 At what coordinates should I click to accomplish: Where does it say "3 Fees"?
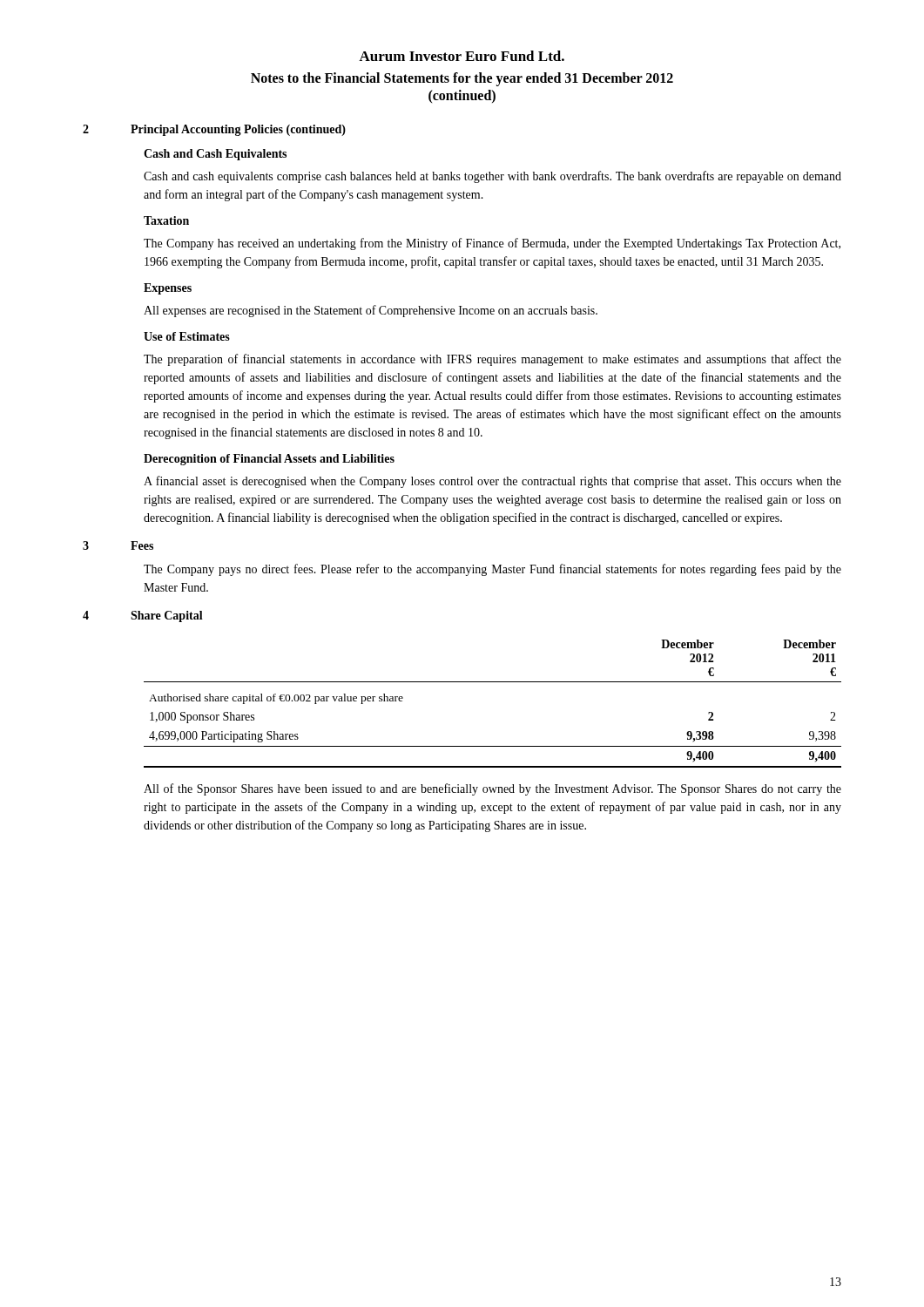click(x=86, y=545)
